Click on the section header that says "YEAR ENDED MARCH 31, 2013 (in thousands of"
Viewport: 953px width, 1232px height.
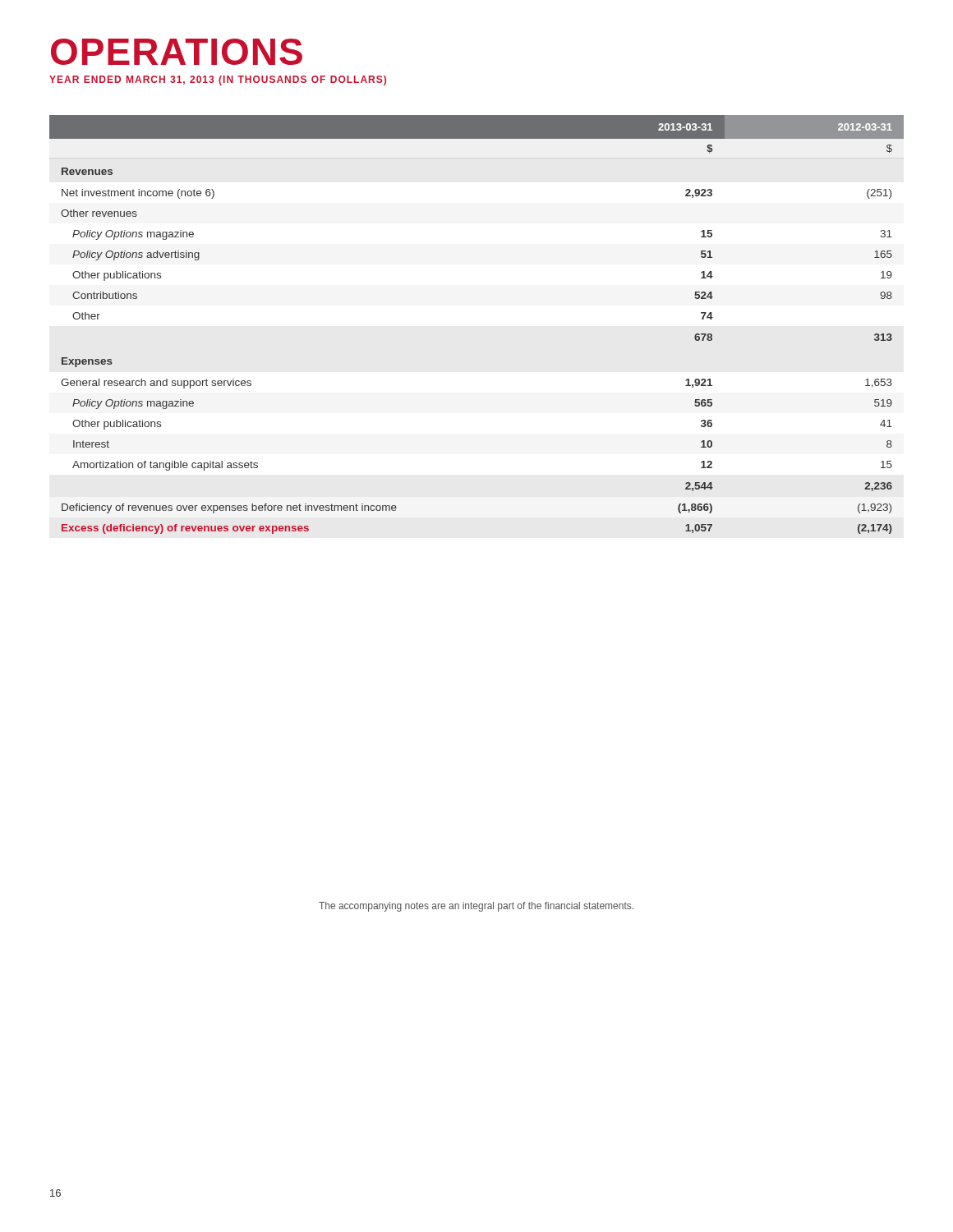click(x=337, y=80)
